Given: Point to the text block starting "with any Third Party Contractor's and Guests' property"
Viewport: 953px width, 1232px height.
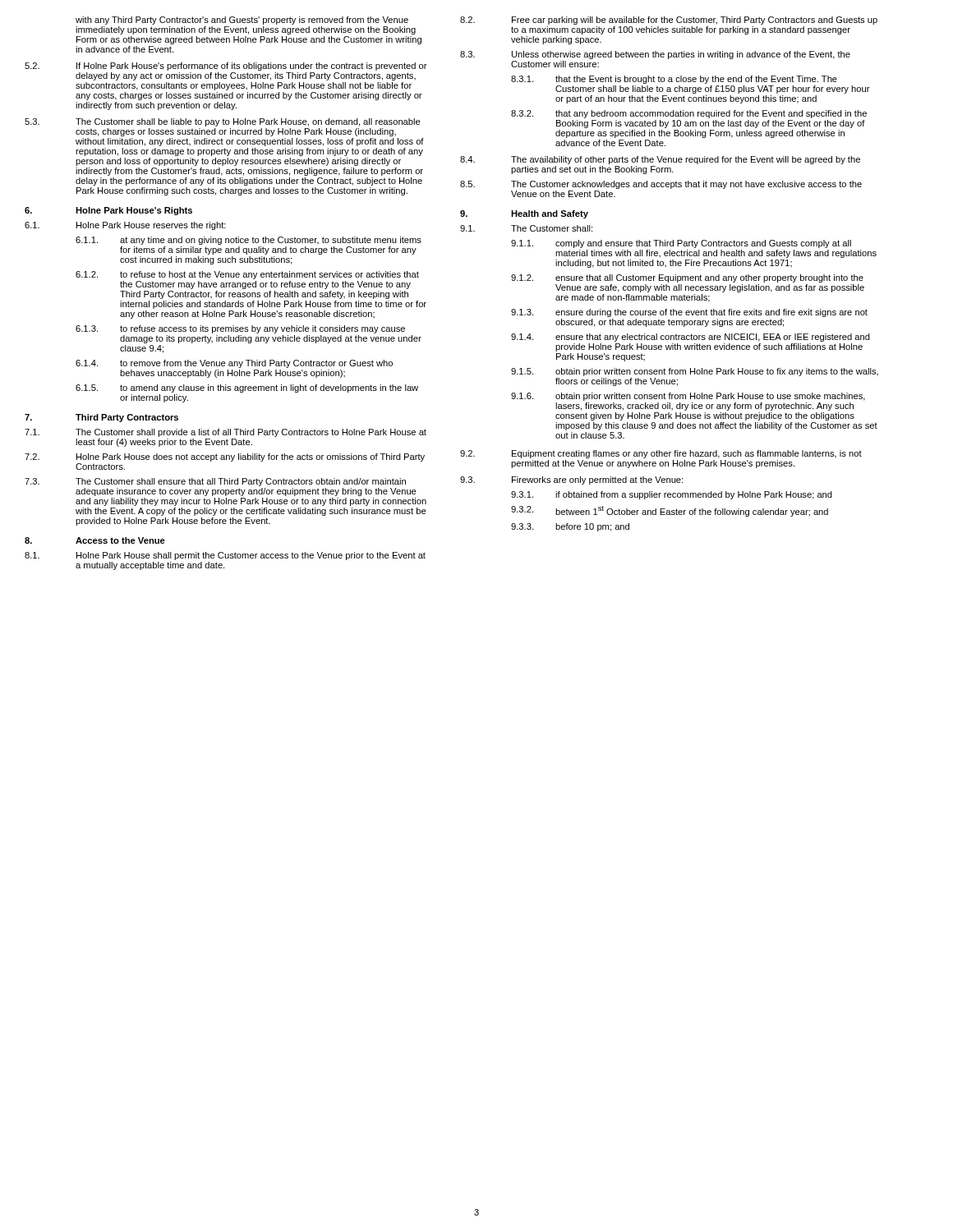Looking at the screenshot, I should coord(226,34).
